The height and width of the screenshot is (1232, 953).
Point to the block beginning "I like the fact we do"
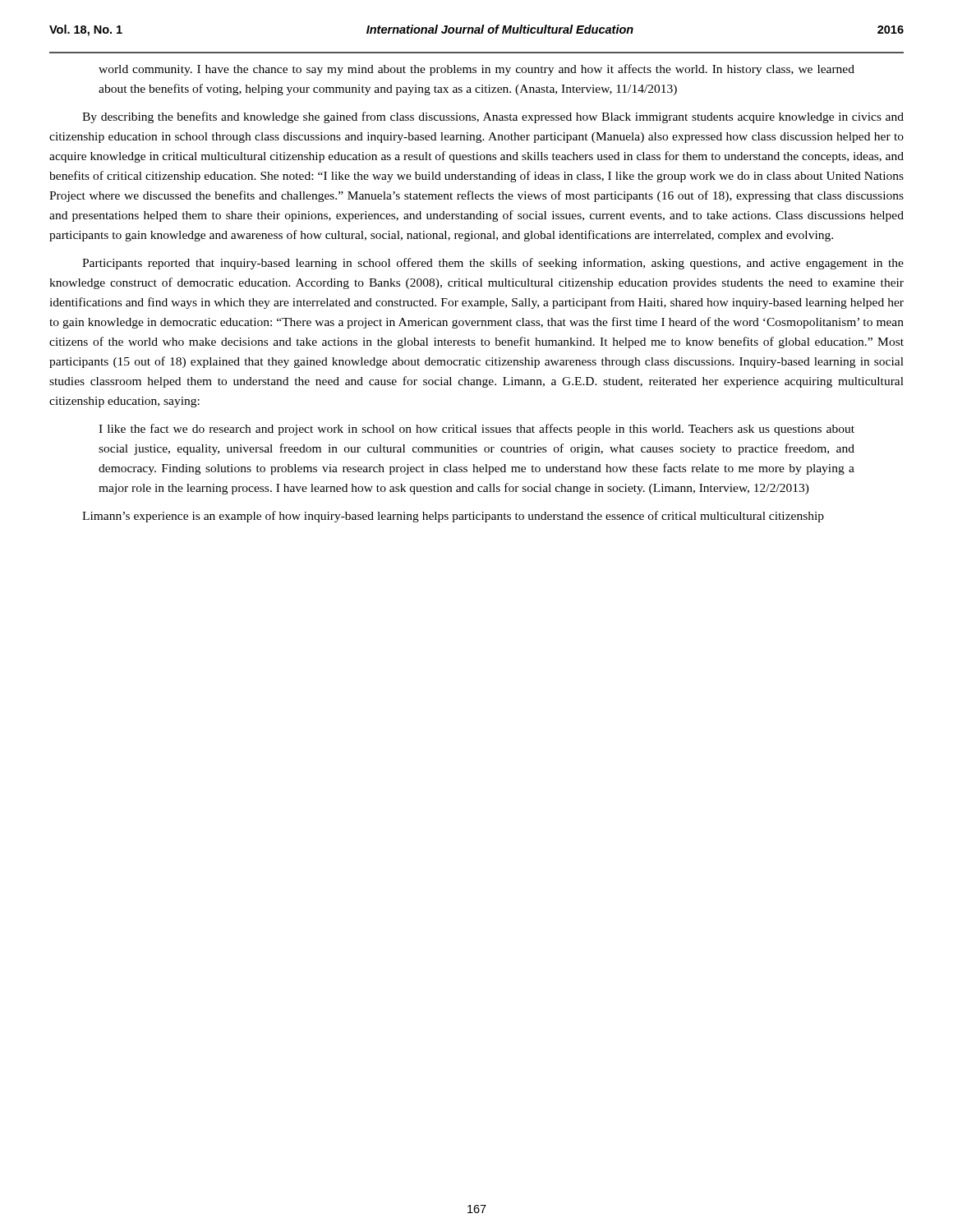[476, 458]
